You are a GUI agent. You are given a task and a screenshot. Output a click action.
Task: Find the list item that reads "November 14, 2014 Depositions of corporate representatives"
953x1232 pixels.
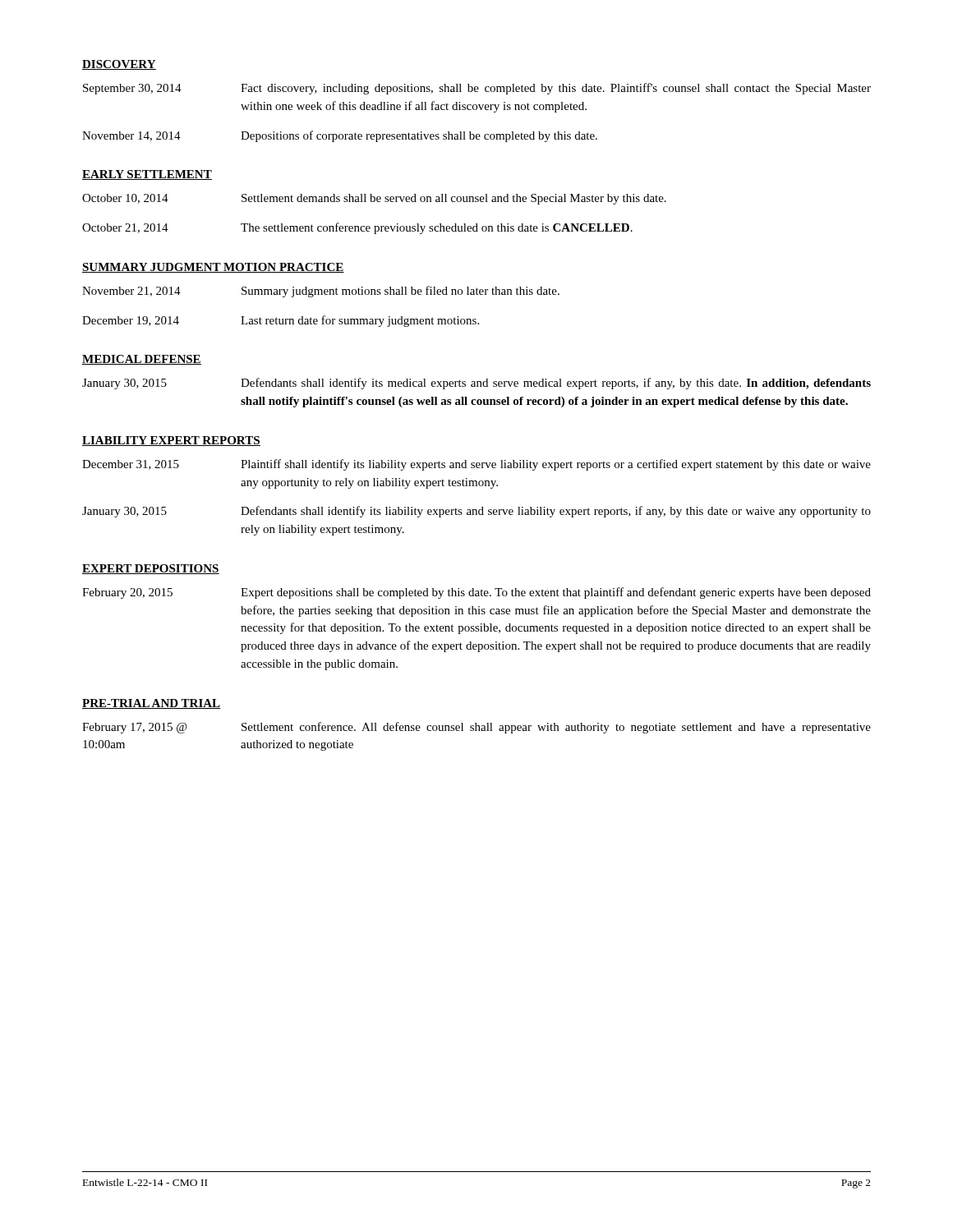476,136
